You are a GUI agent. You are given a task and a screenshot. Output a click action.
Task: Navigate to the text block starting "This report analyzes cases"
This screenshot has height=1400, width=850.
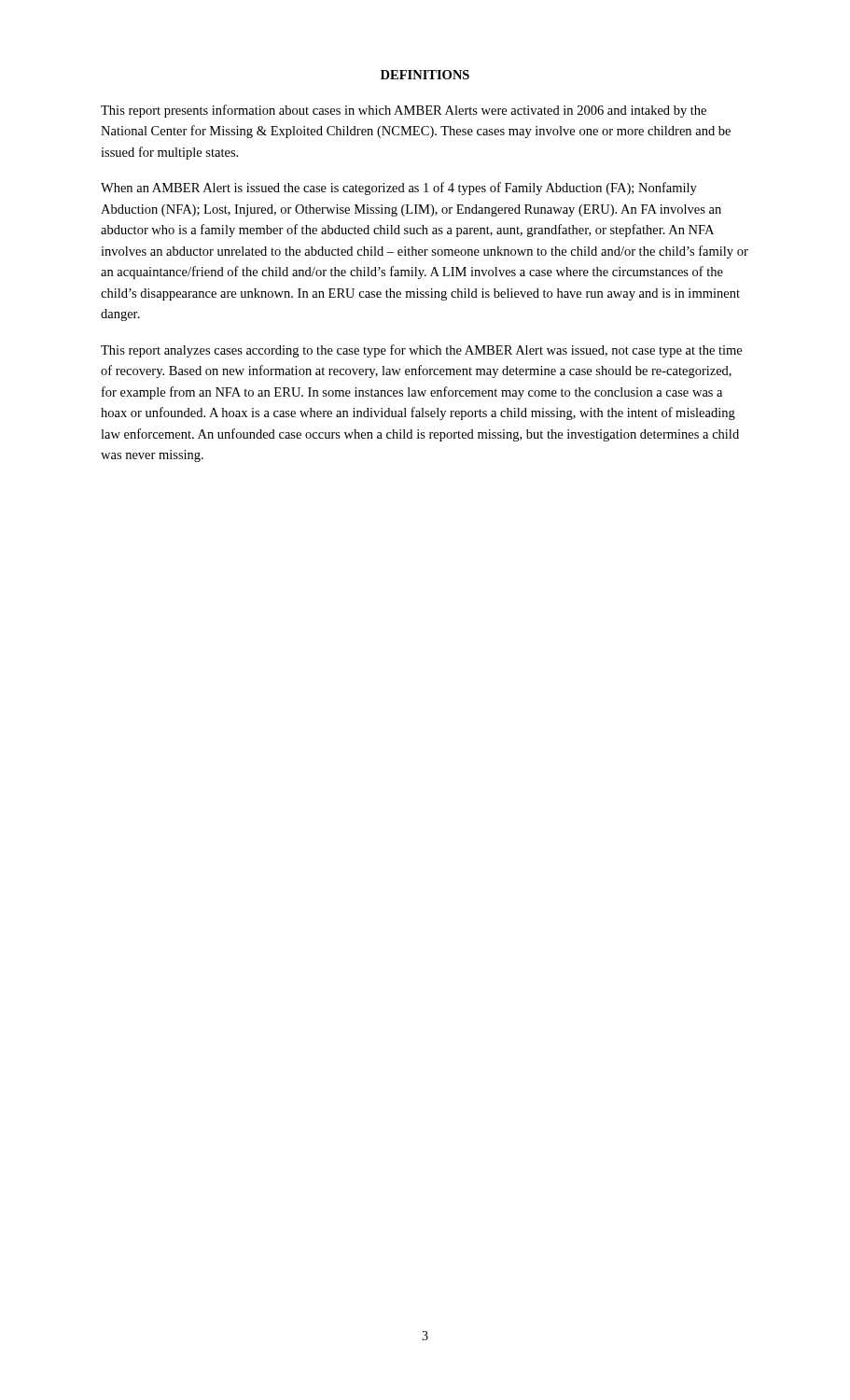[422, 402]
